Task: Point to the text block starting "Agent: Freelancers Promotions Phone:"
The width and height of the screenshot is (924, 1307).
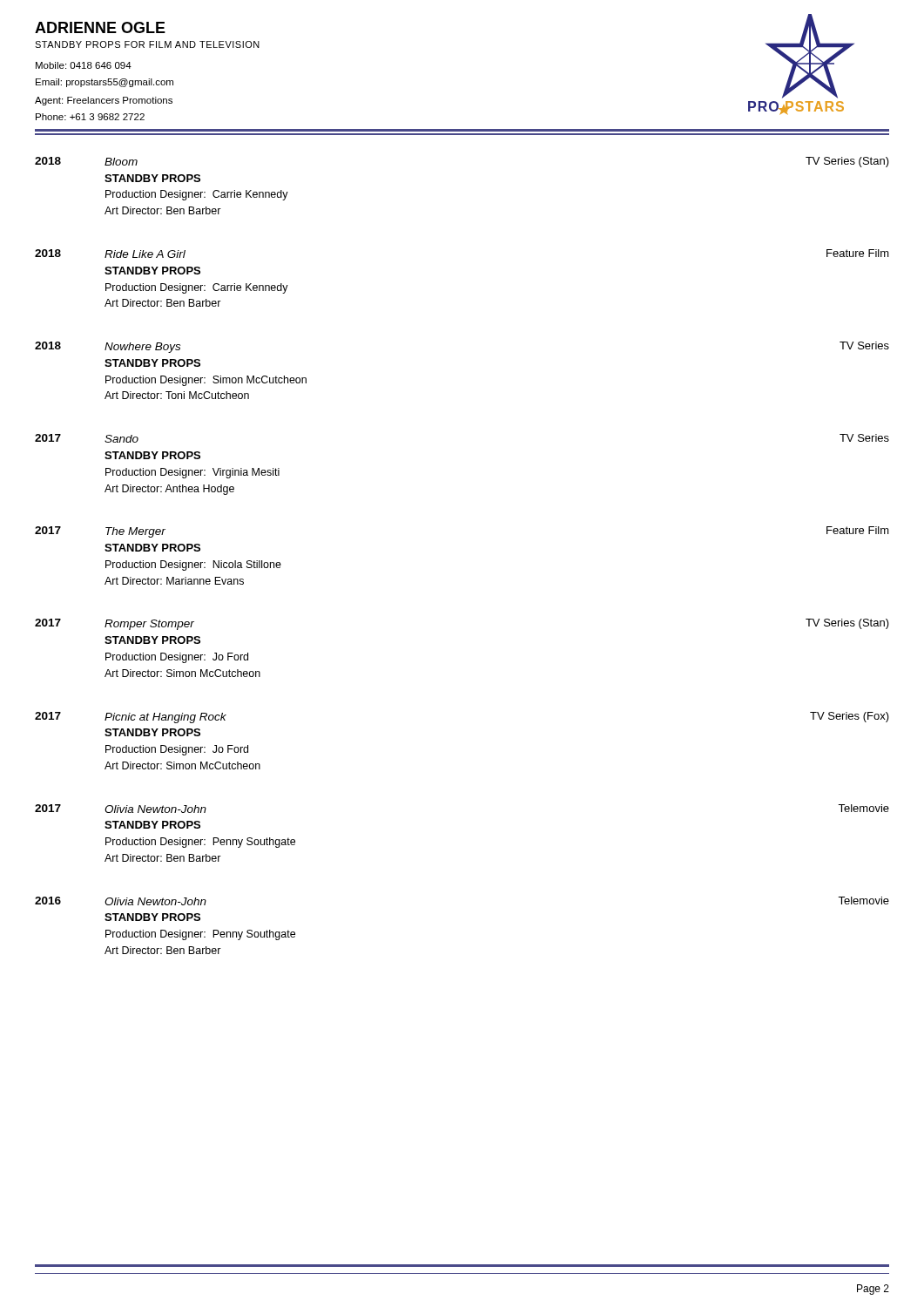Action: point(104,108)
